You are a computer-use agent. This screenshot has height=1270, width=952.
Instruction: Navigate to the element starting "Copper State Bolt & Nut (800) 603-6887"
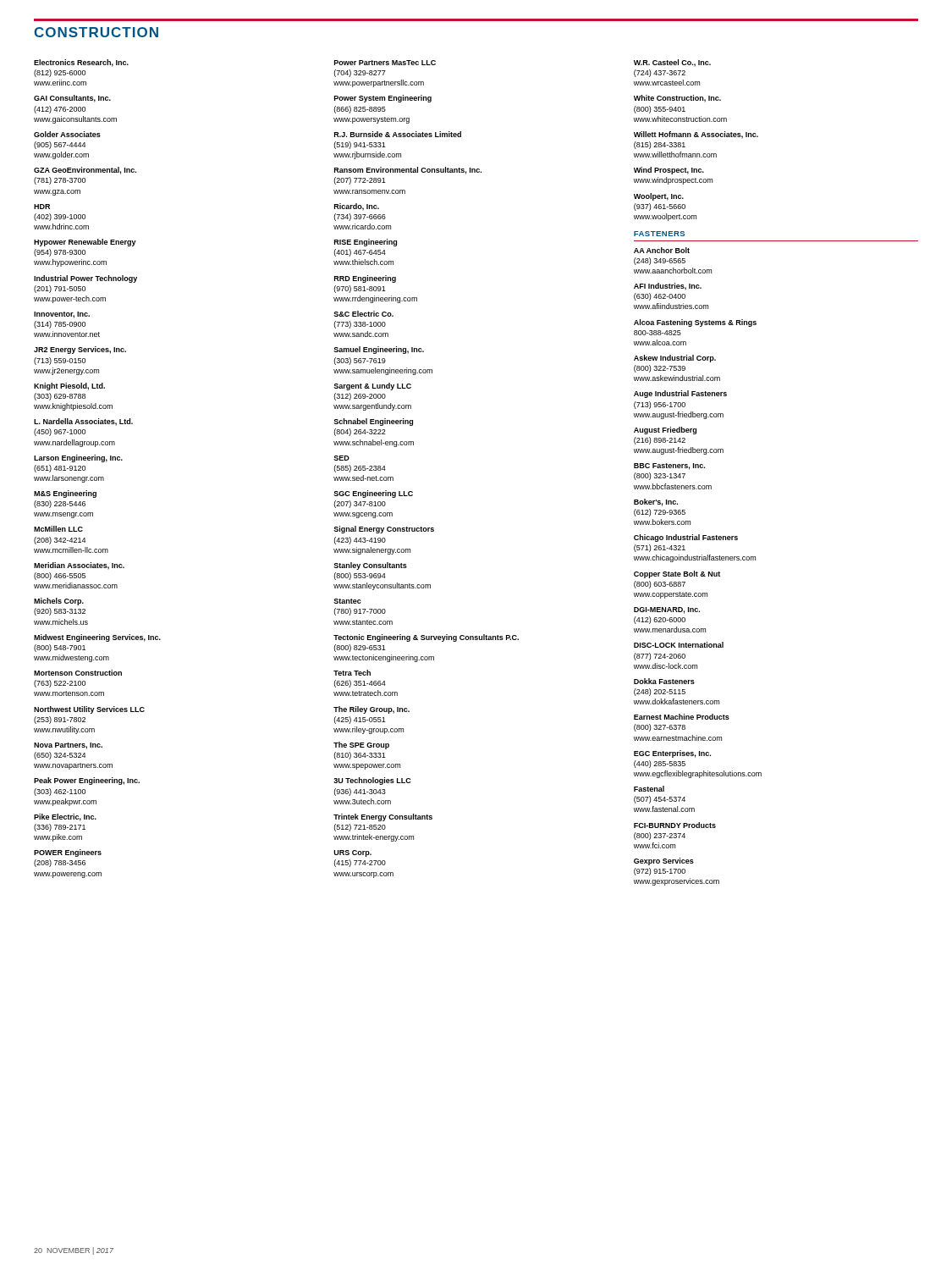tap(677, 574)
